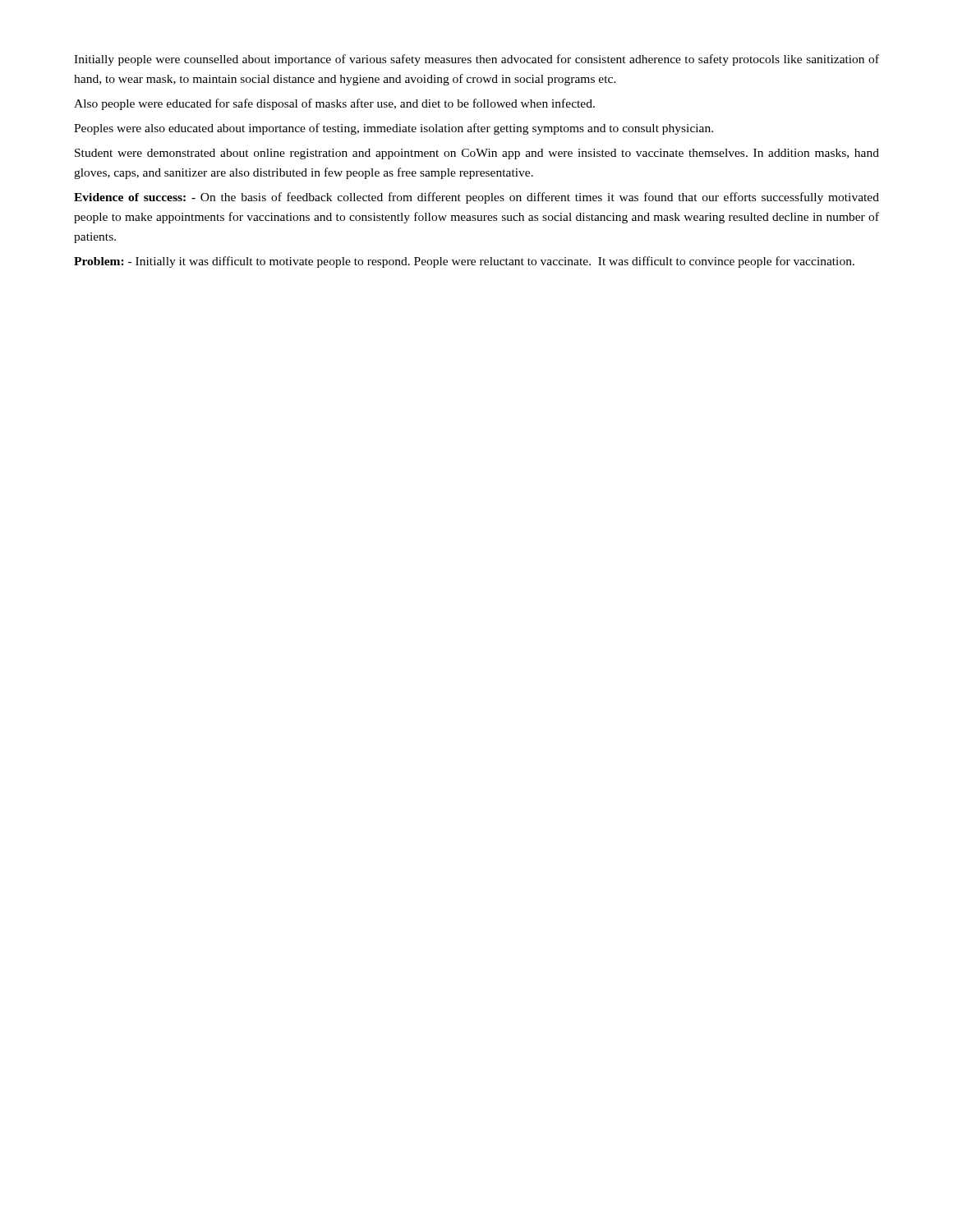Screen dimensions: 1232x953
Task: Point to the passage starting "Initially people were counselled about"
Action: (476, 69)
